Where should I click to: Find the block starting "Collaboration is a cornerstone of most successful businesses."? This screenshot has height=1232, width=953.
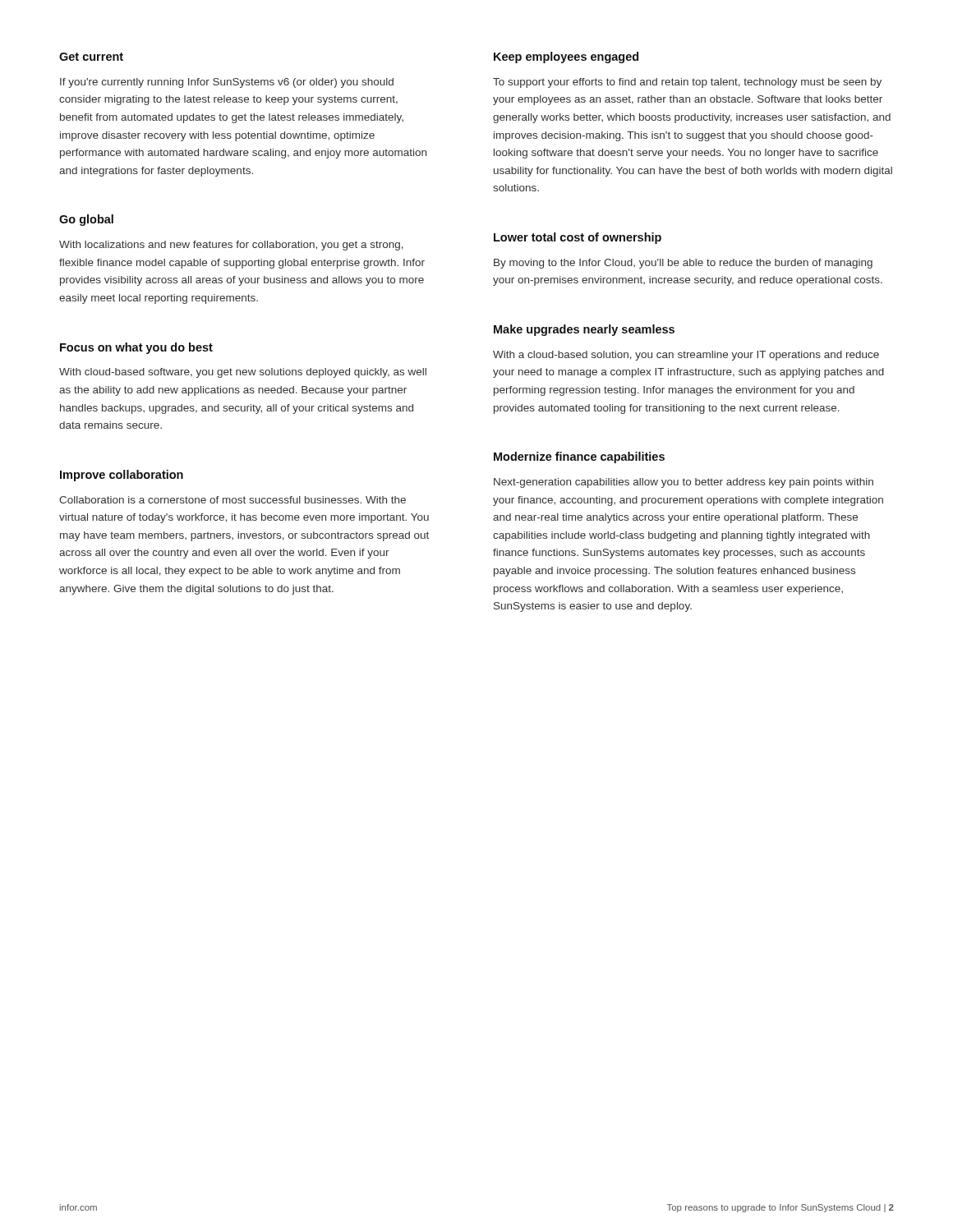coord(244,544)
